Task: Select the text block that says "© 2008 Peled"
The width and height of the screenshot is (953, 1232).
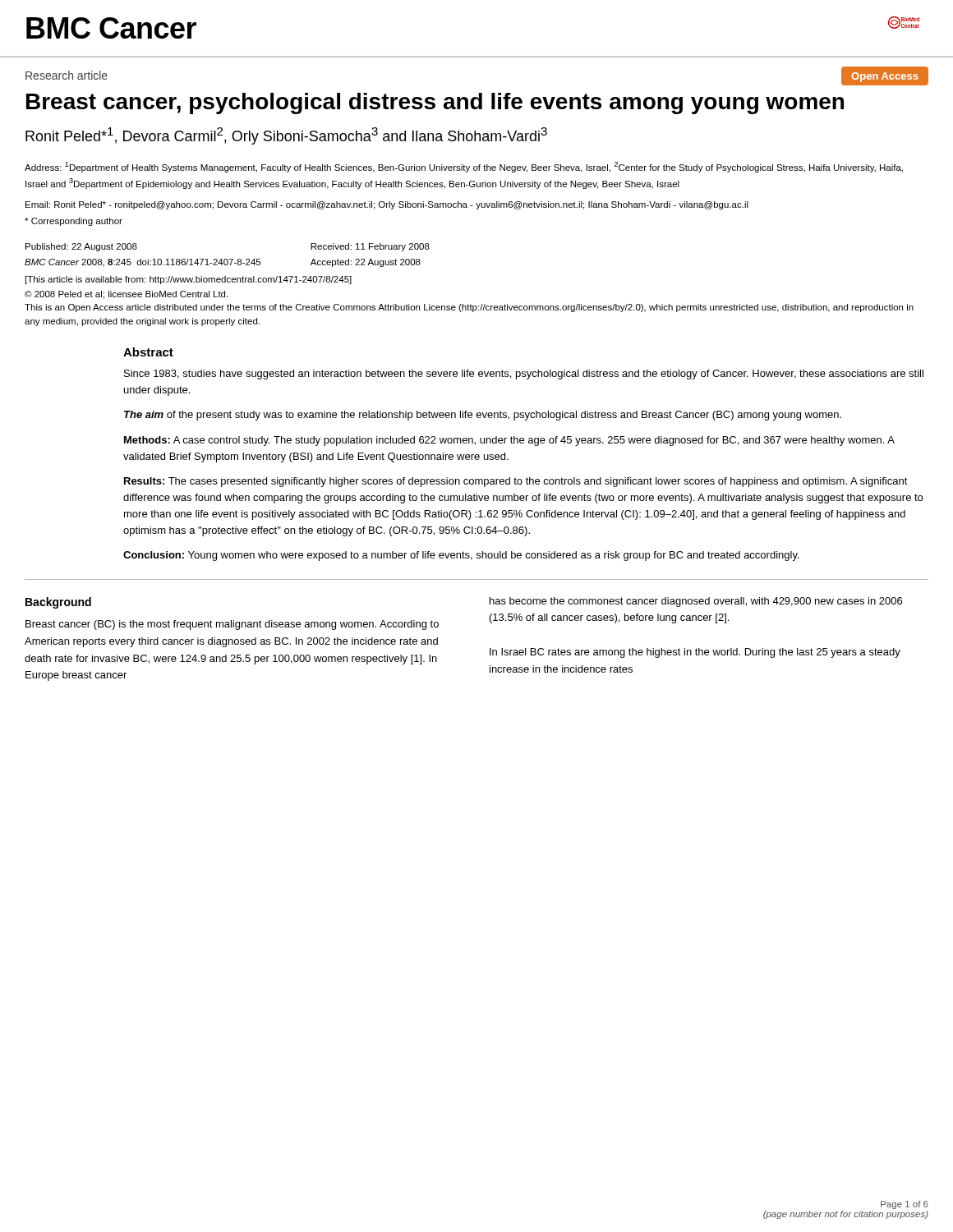Action: pyautogui.click(x=127, y=294)
